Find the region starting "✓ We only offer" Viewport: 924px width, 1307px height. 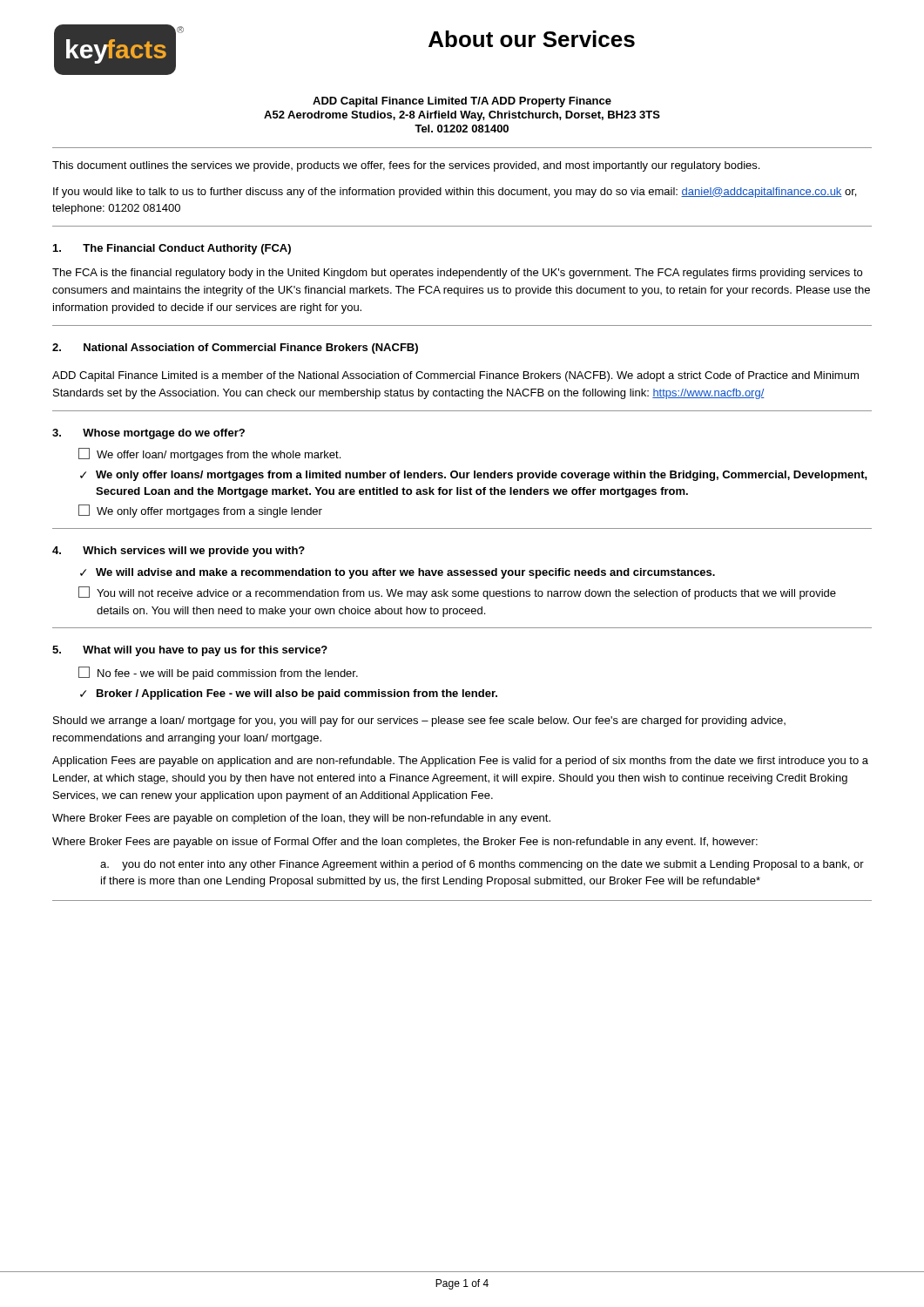coord(475,483)
